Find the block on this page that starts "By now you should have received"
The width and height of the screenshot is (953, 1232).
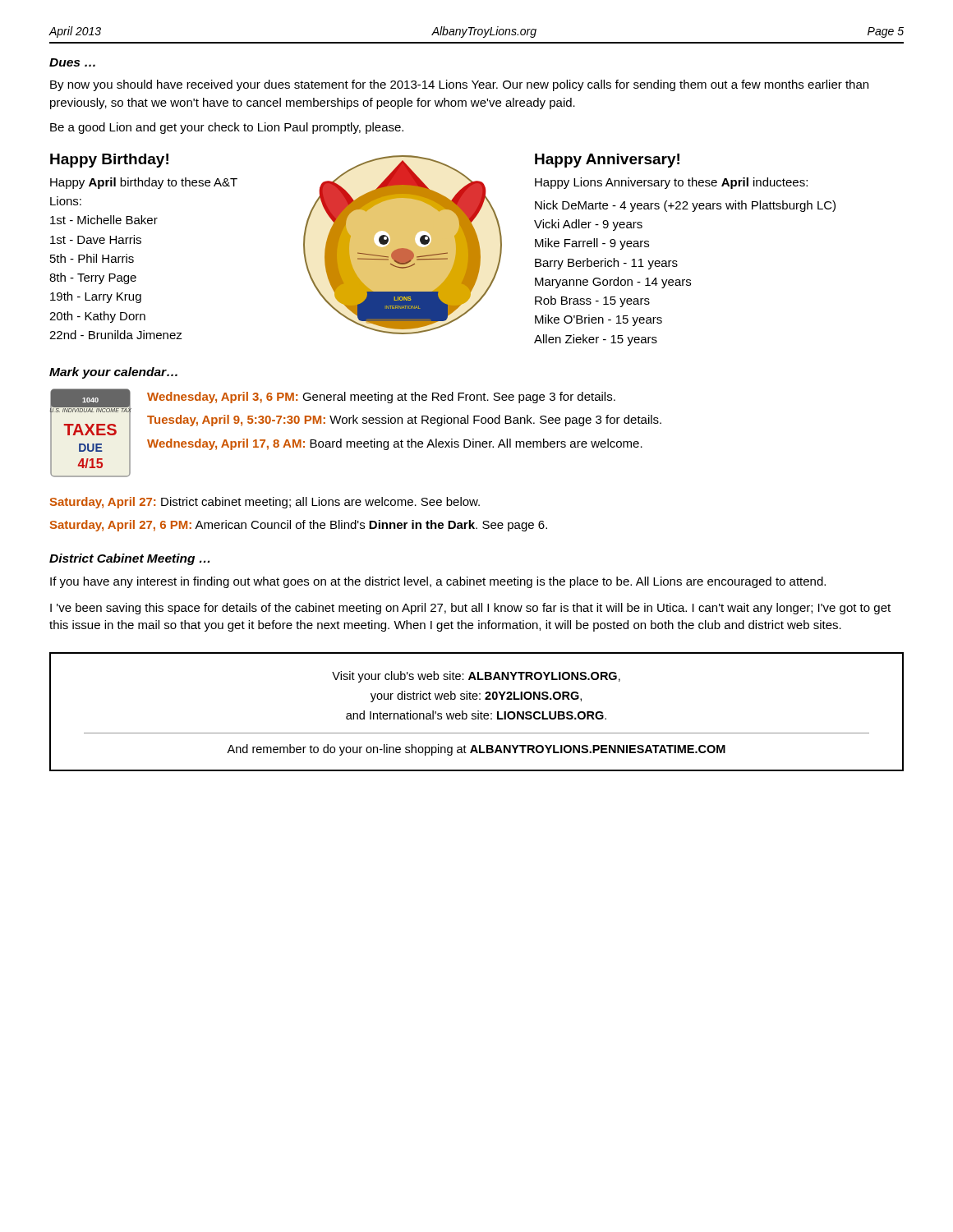coord(459,93)
